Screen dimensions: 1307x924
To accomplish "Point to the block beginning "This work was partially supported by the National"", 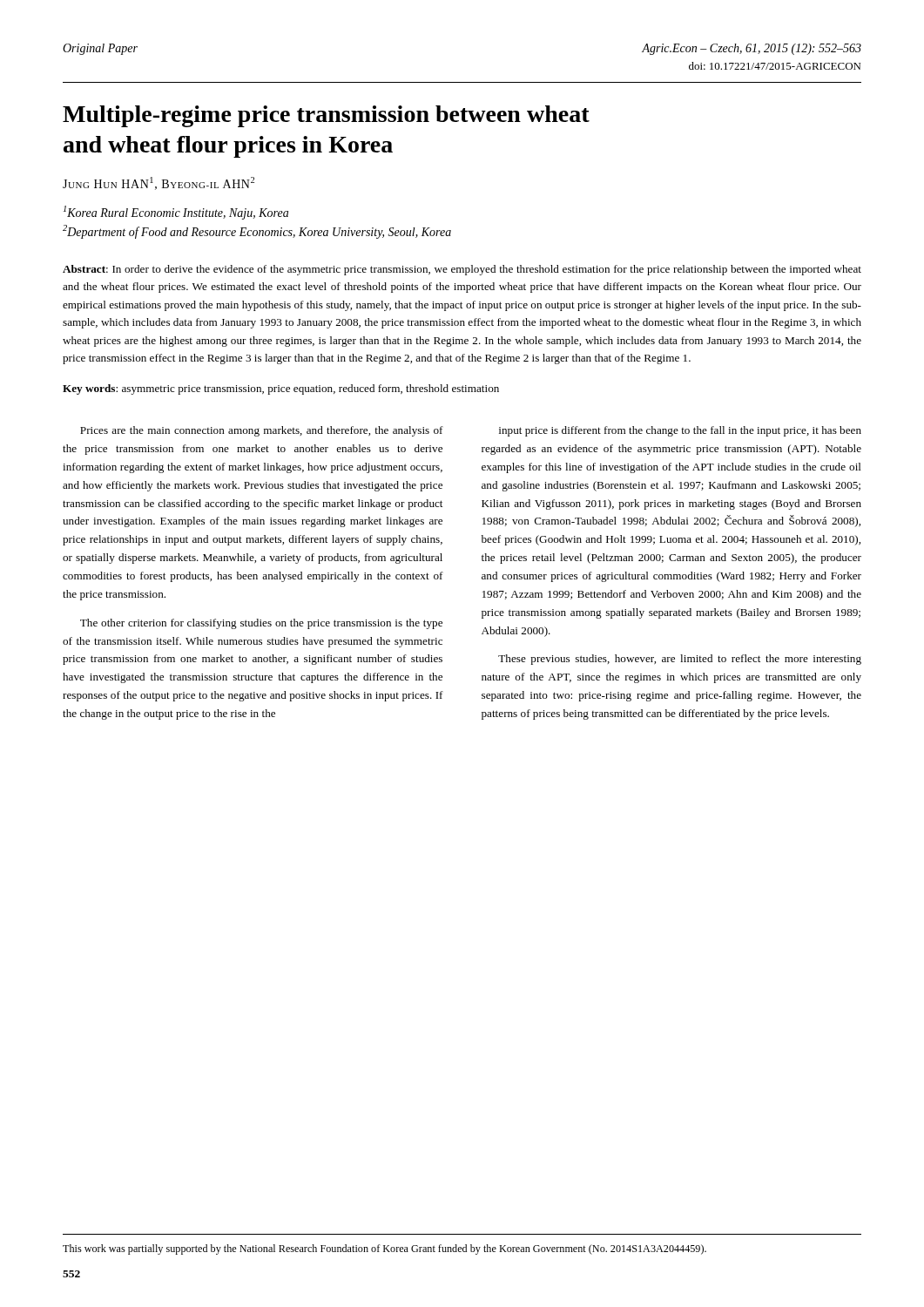I will (x=385, y=1248).
